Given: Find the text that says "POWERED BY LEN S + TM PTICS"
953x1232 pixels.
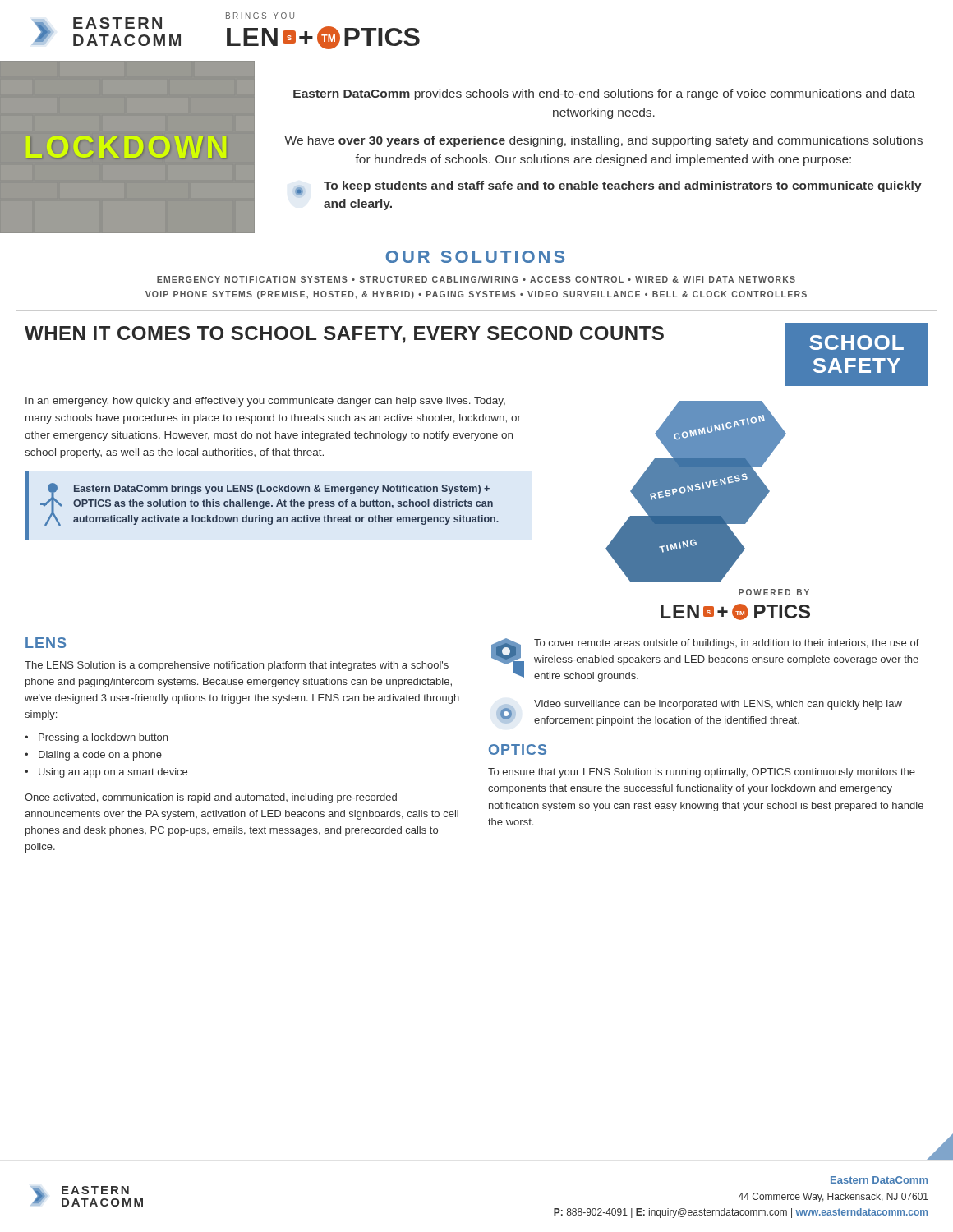Looking at the screenshot, I should (735, 606).
